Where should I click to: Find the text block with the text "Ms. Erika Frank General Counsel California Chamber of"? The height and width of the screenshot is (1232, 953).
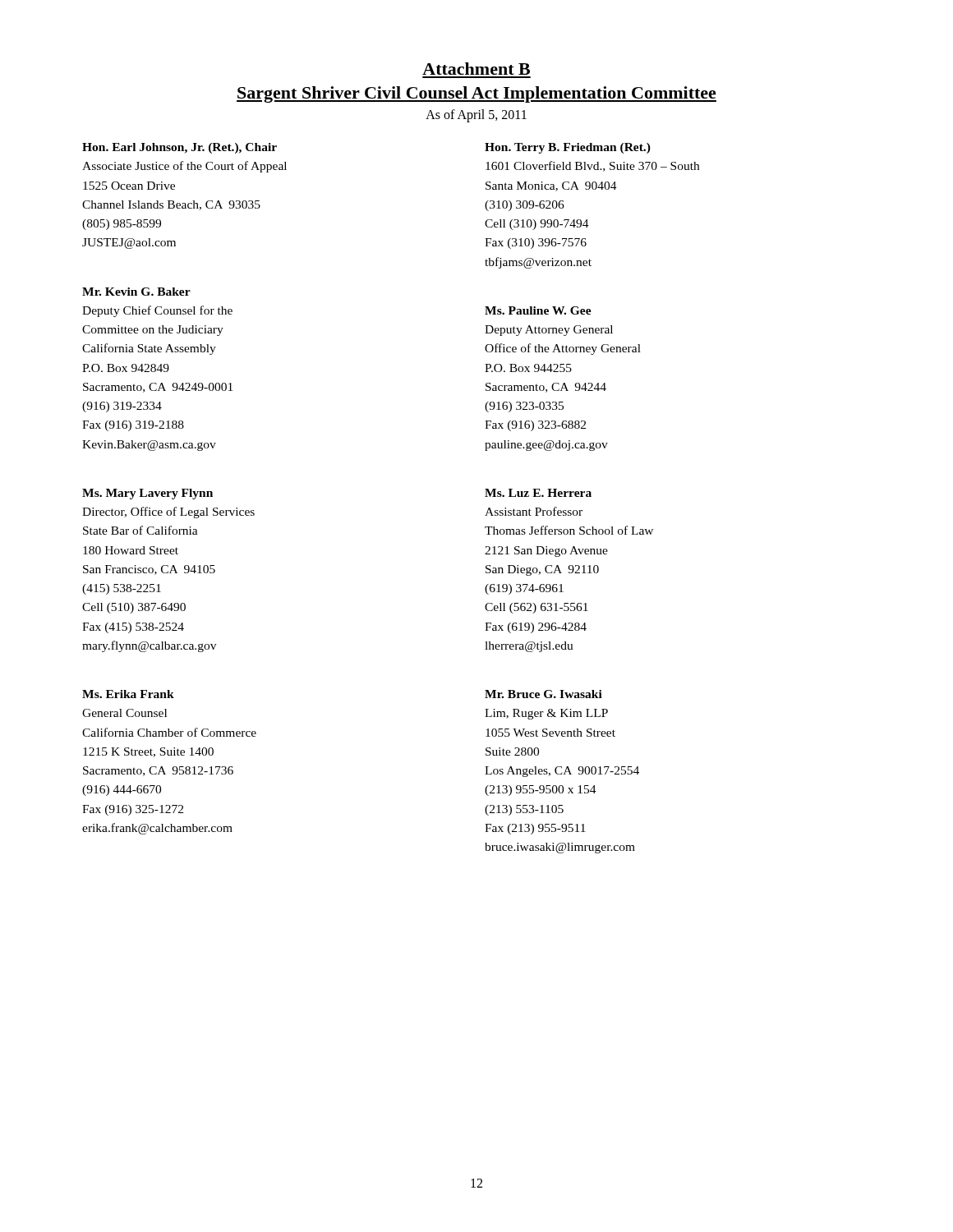tap(128, 694)
